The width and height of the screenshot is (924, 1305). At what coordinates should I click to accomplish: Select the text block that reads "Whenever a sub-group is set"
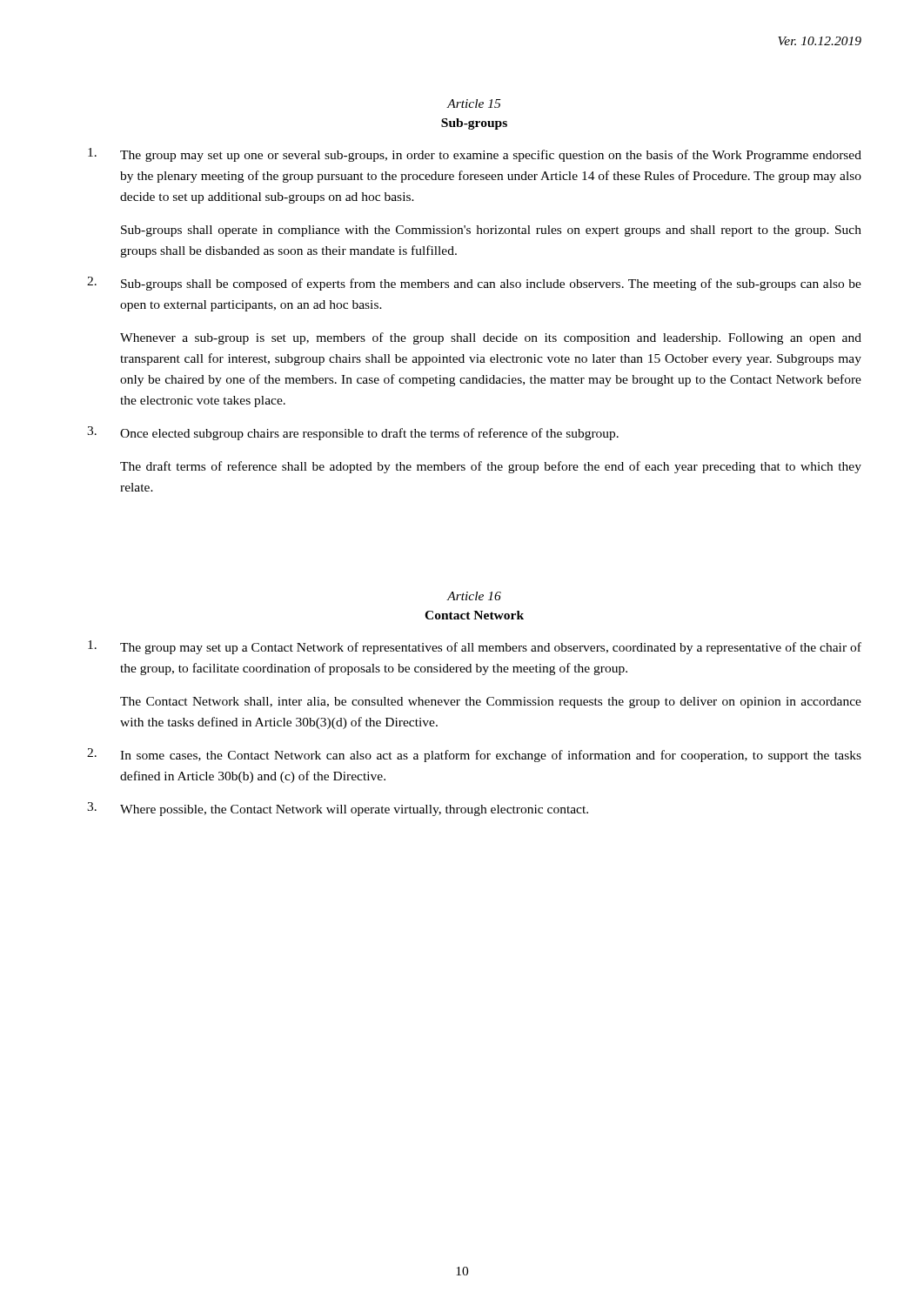491,369
